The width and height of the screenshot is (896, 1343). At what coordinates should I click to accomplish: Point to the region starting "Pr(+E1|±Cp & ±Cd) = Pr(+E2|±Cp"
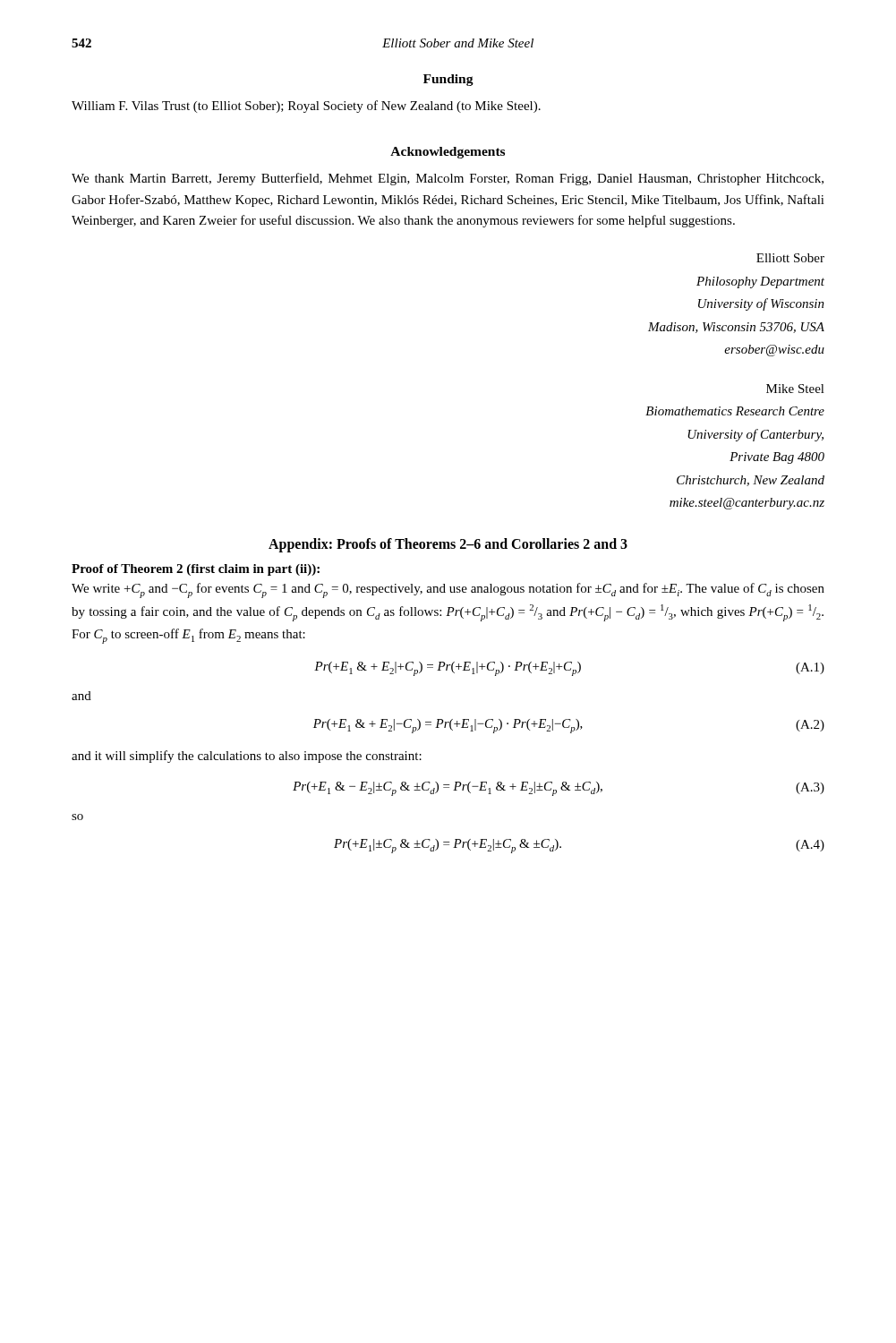pos(462,846)
